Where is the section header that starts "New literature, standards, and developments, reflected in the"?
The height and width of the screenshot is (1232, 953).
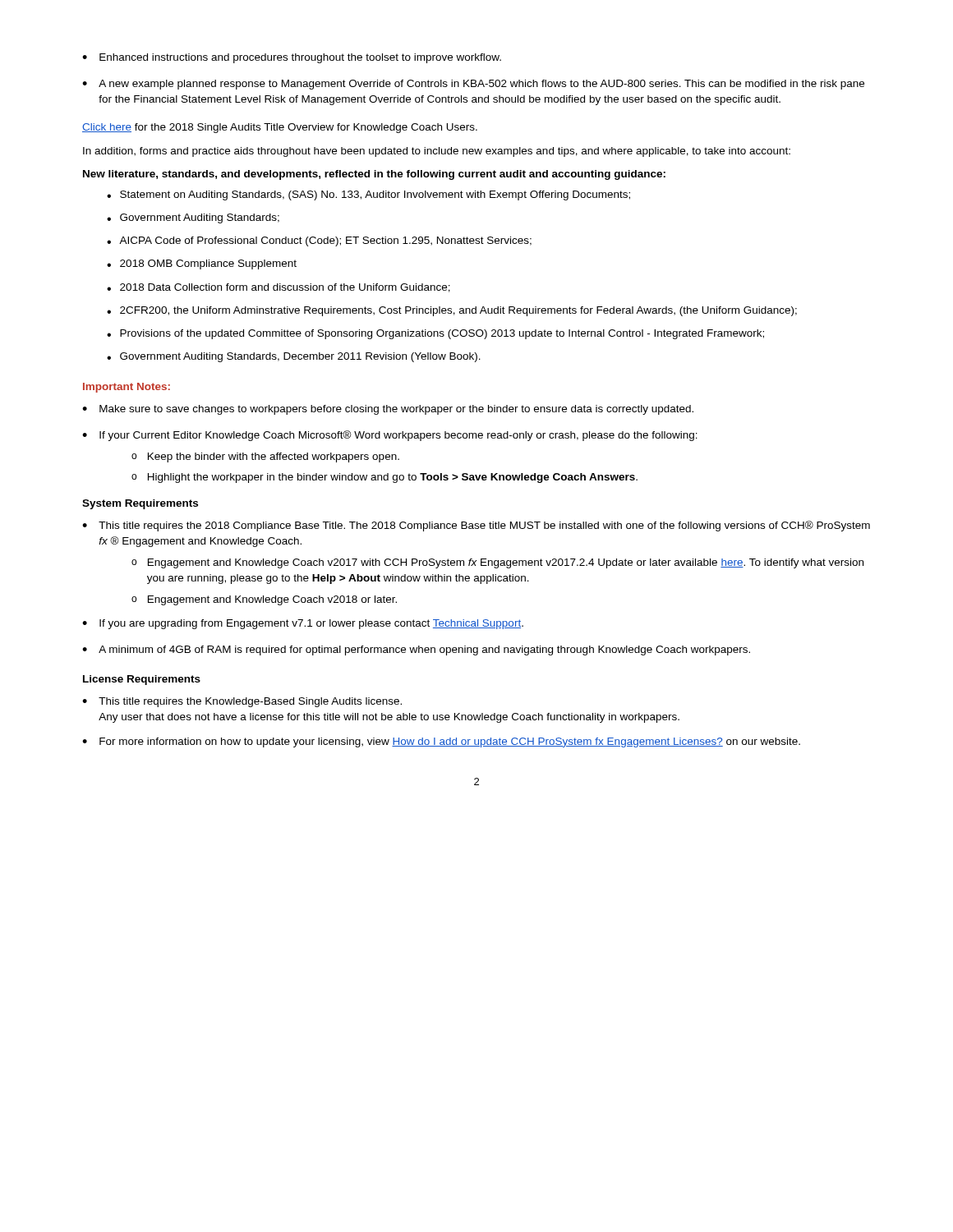click(374, 174)
